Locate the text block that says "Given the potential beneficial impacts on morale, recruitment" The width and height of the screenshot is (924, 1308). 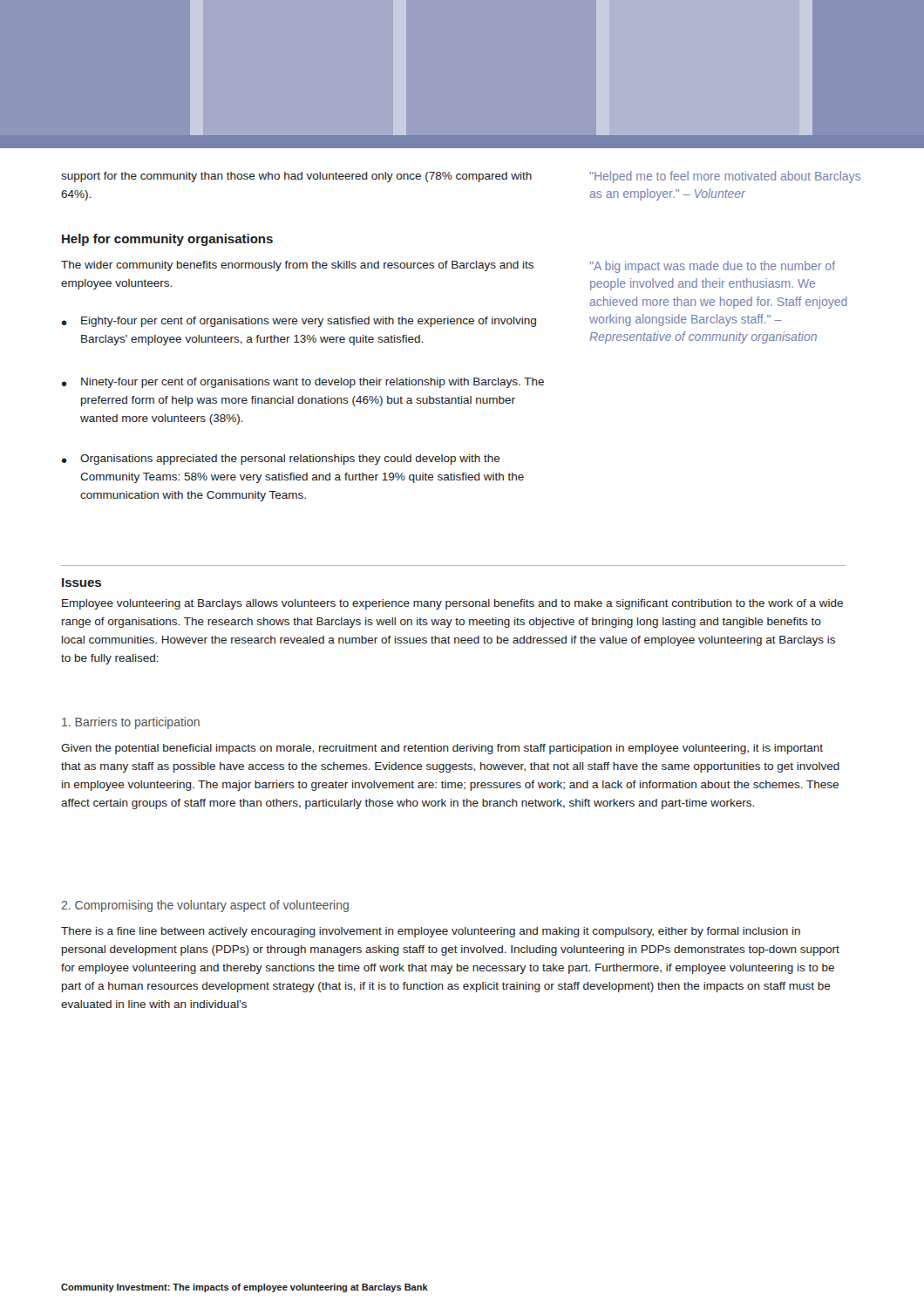[450, 775]
